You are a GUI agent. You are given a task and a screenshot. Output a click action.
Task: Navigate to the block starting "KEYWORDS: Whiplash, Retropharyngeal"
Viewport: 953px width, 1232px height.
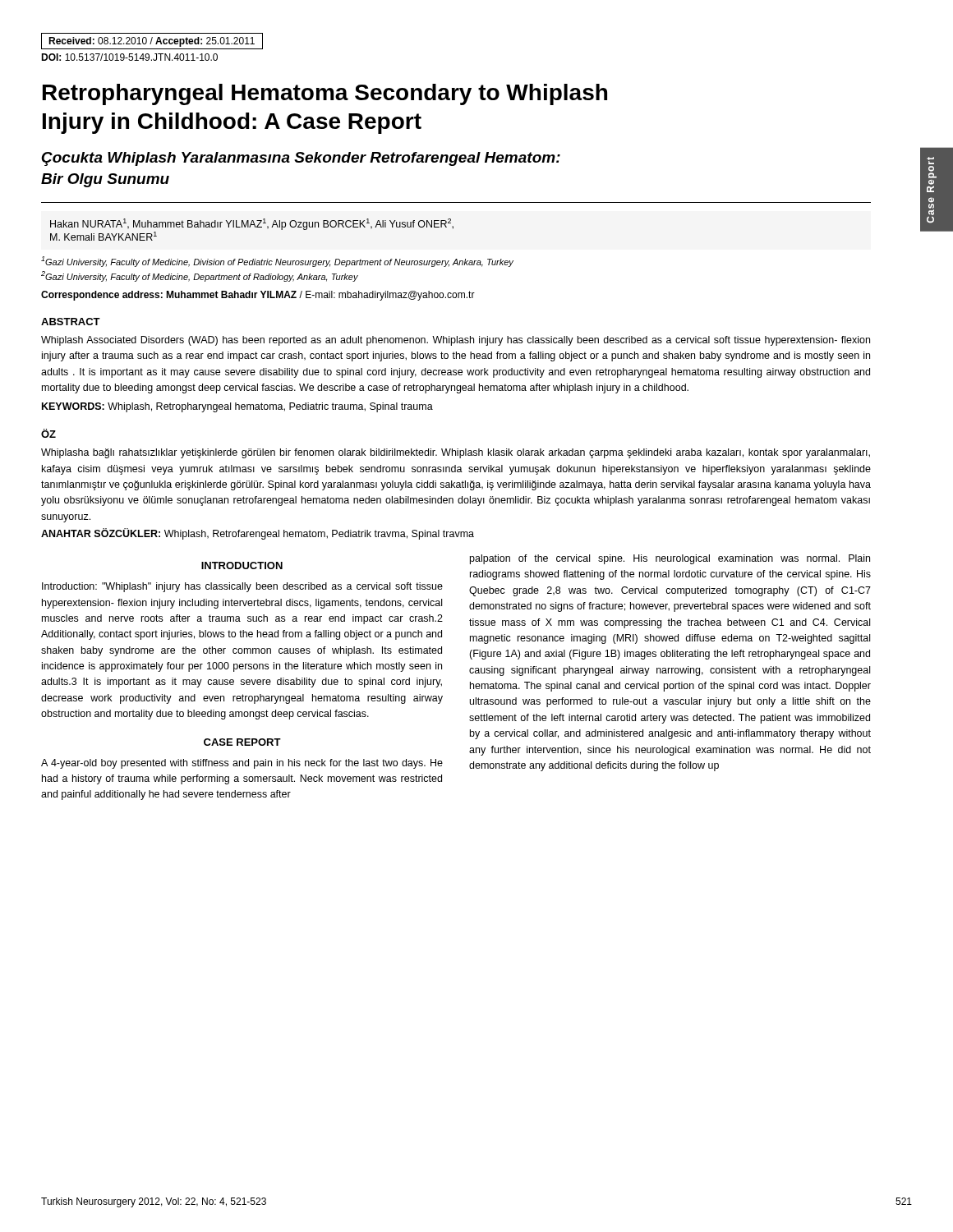click(237, 407)
